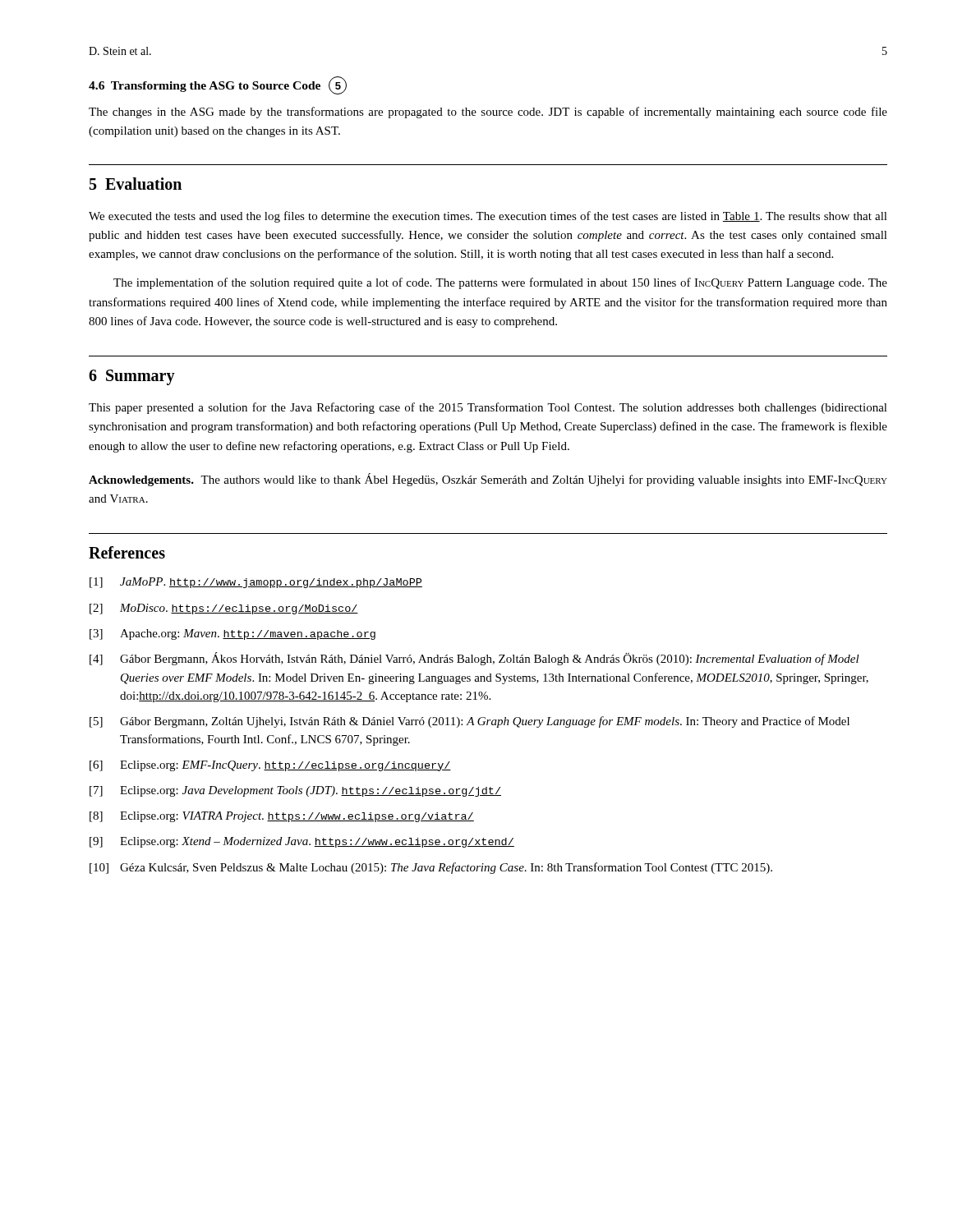Image resolution: width=953 pixels, height=1232 pixels.
Task: Select the list item with the text "[10] Géza Kulcsár, Sven Peldszus"
Action: (488, 867)
